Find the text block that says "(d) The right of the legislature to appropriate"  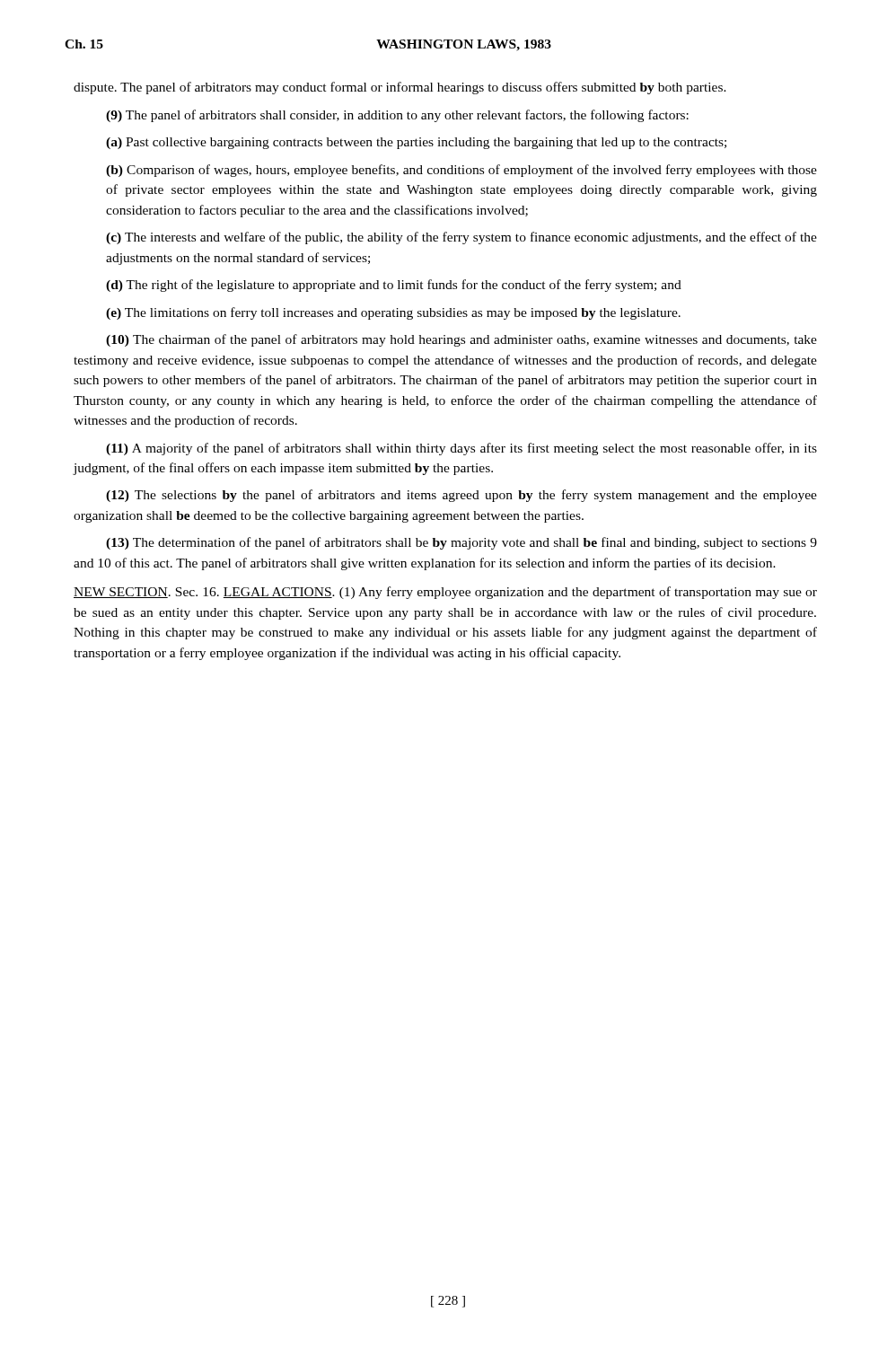coord(394,284)
